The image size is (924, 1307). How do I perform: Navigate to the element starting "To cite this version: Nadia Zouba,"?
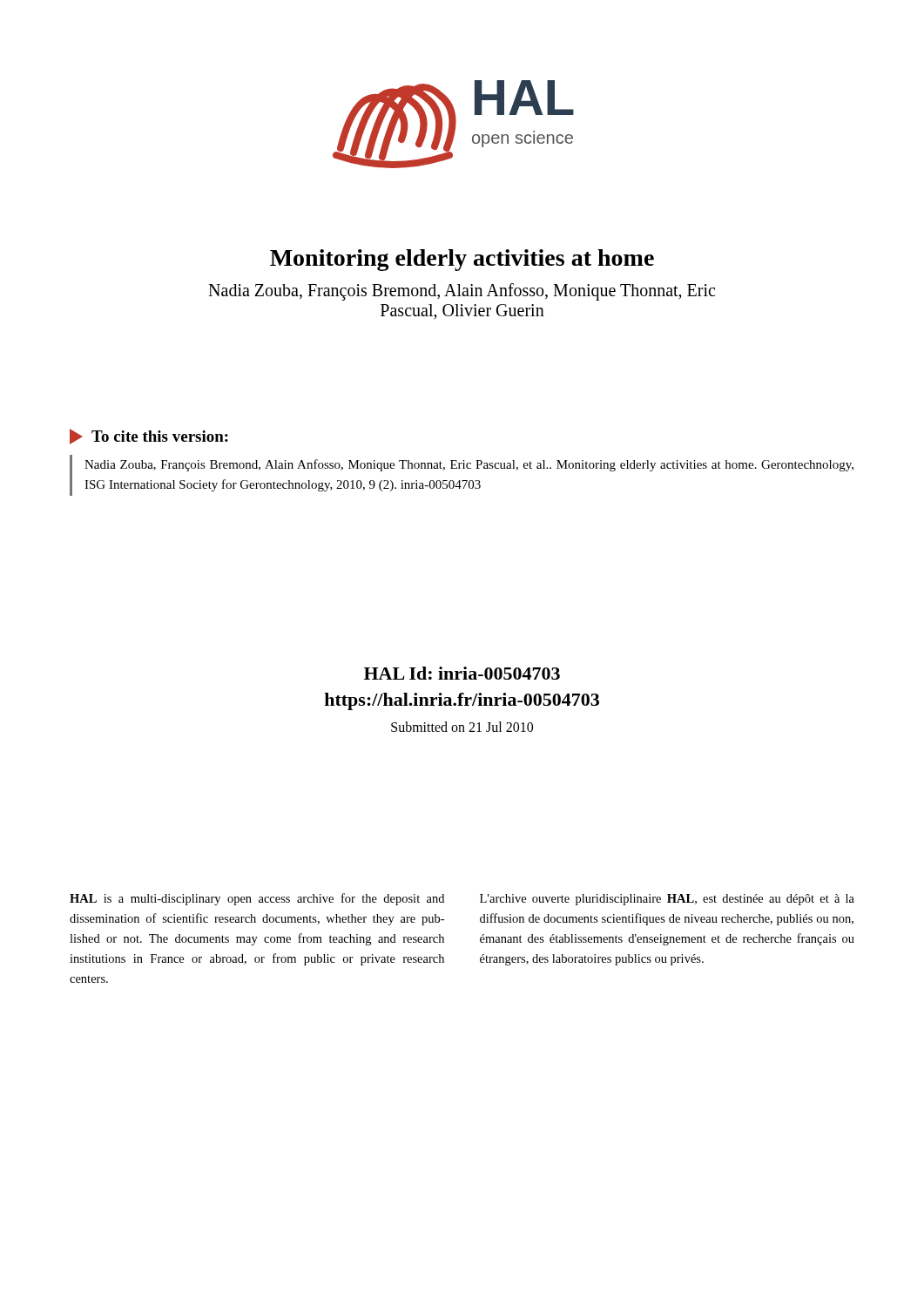(462, 461)
